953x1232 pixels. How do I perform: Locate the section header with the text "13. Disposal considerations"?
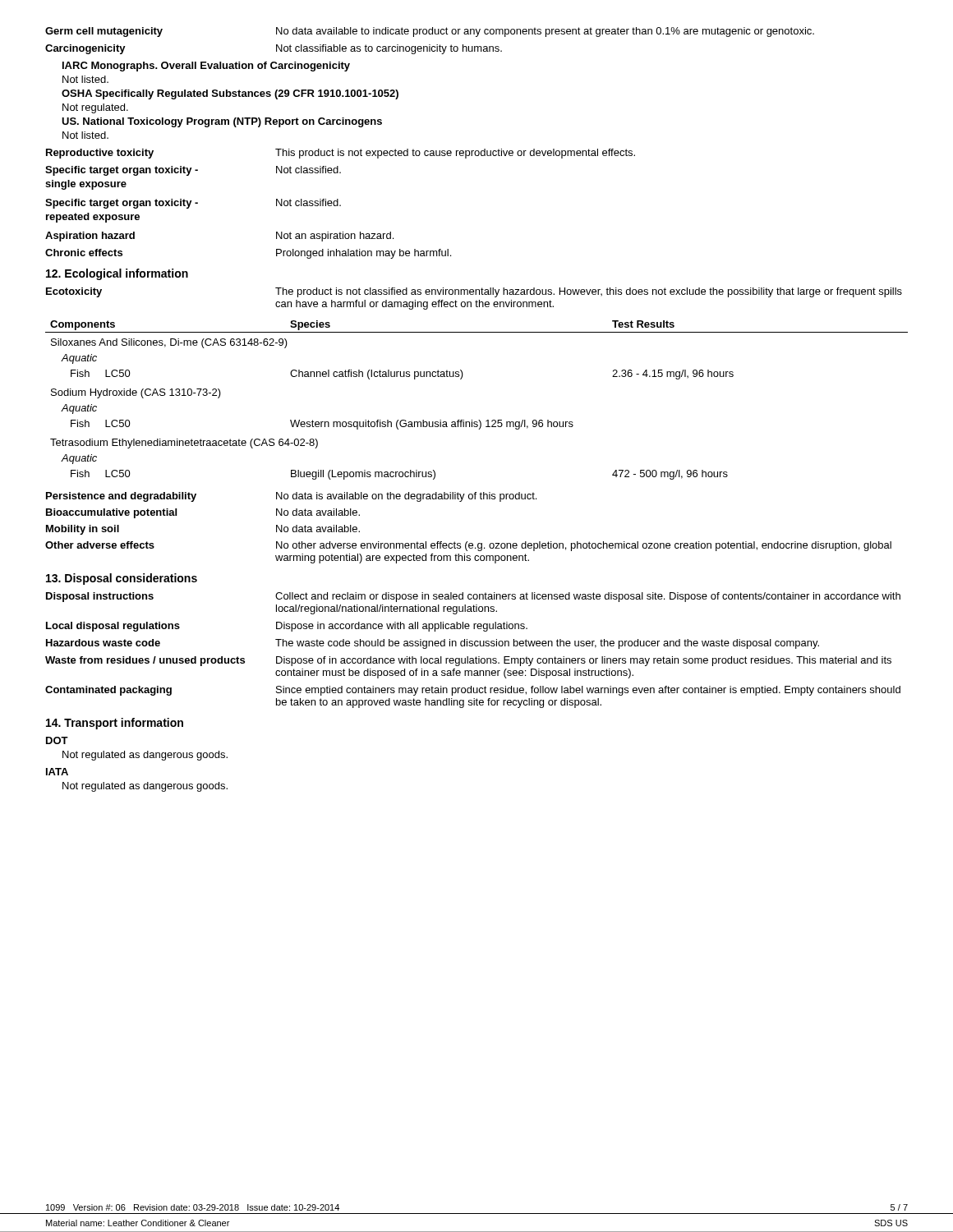(x=121, y=578)
